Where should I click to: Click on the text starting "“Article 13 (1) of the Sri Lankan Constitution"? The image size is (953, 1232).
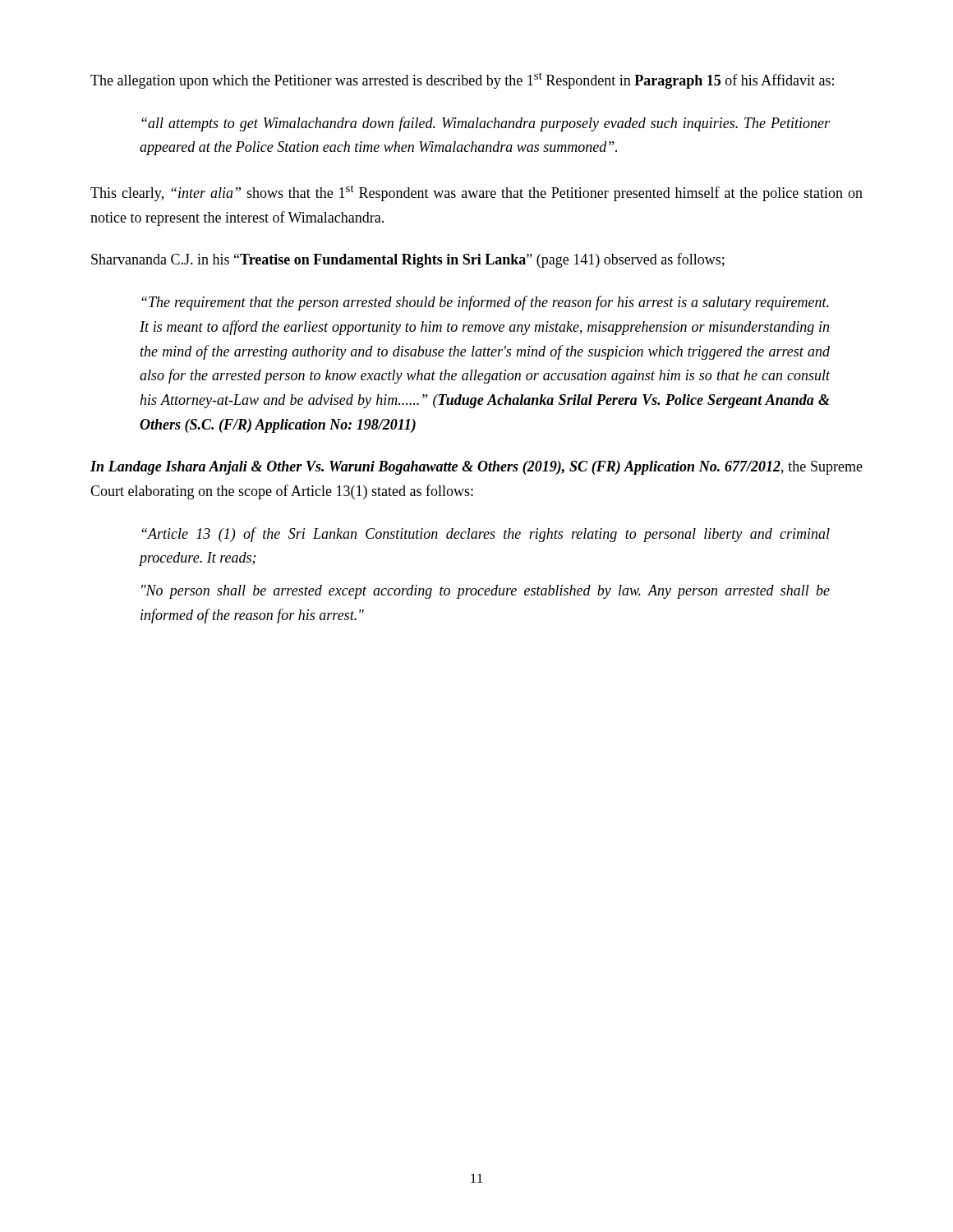485,546
